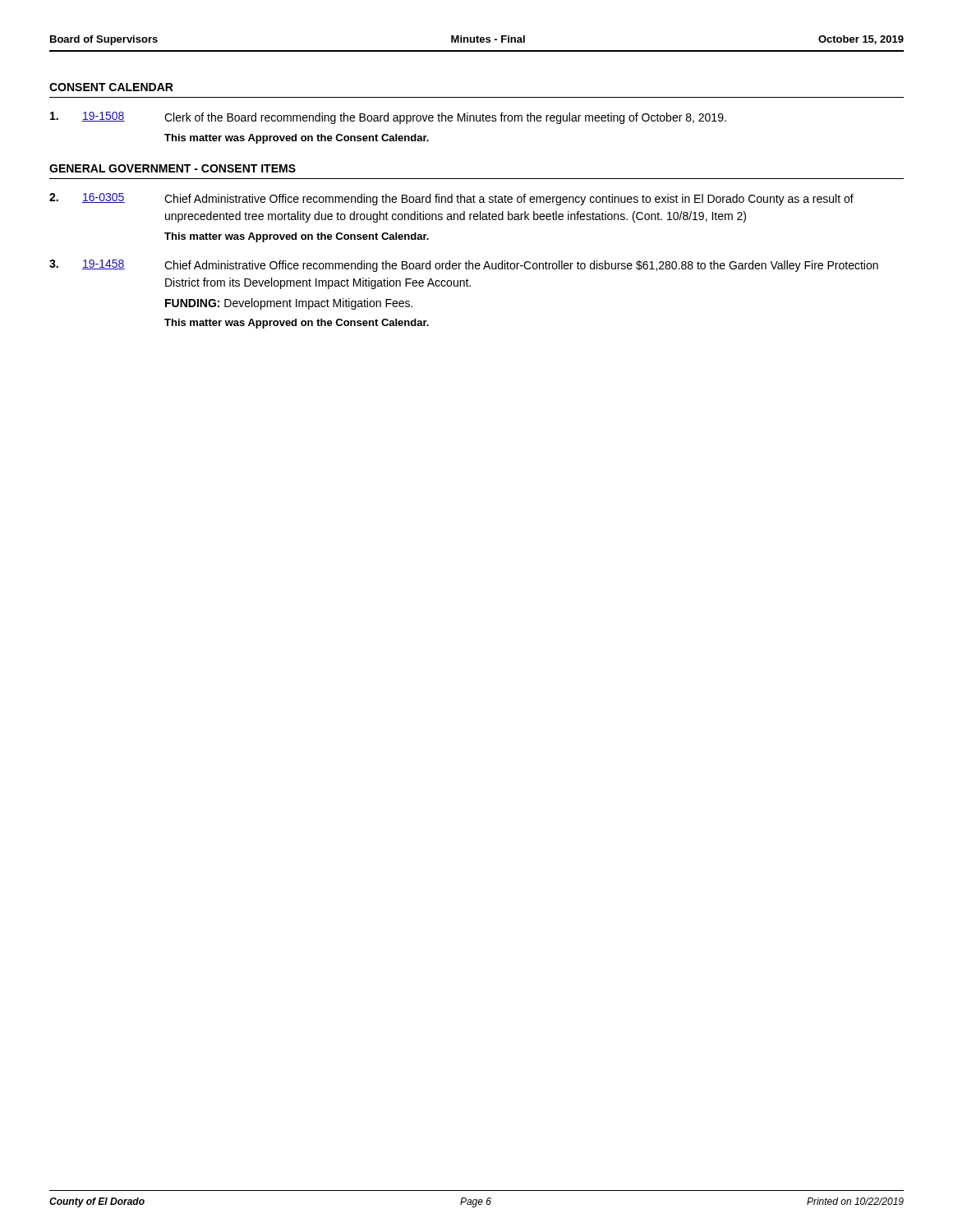Image resolution: width=953 pixels, height=1232 pixels.
Task: Click the passage that begins "3. 19-1458 Chief Administrative"
Action: click(x=476, y=274)
